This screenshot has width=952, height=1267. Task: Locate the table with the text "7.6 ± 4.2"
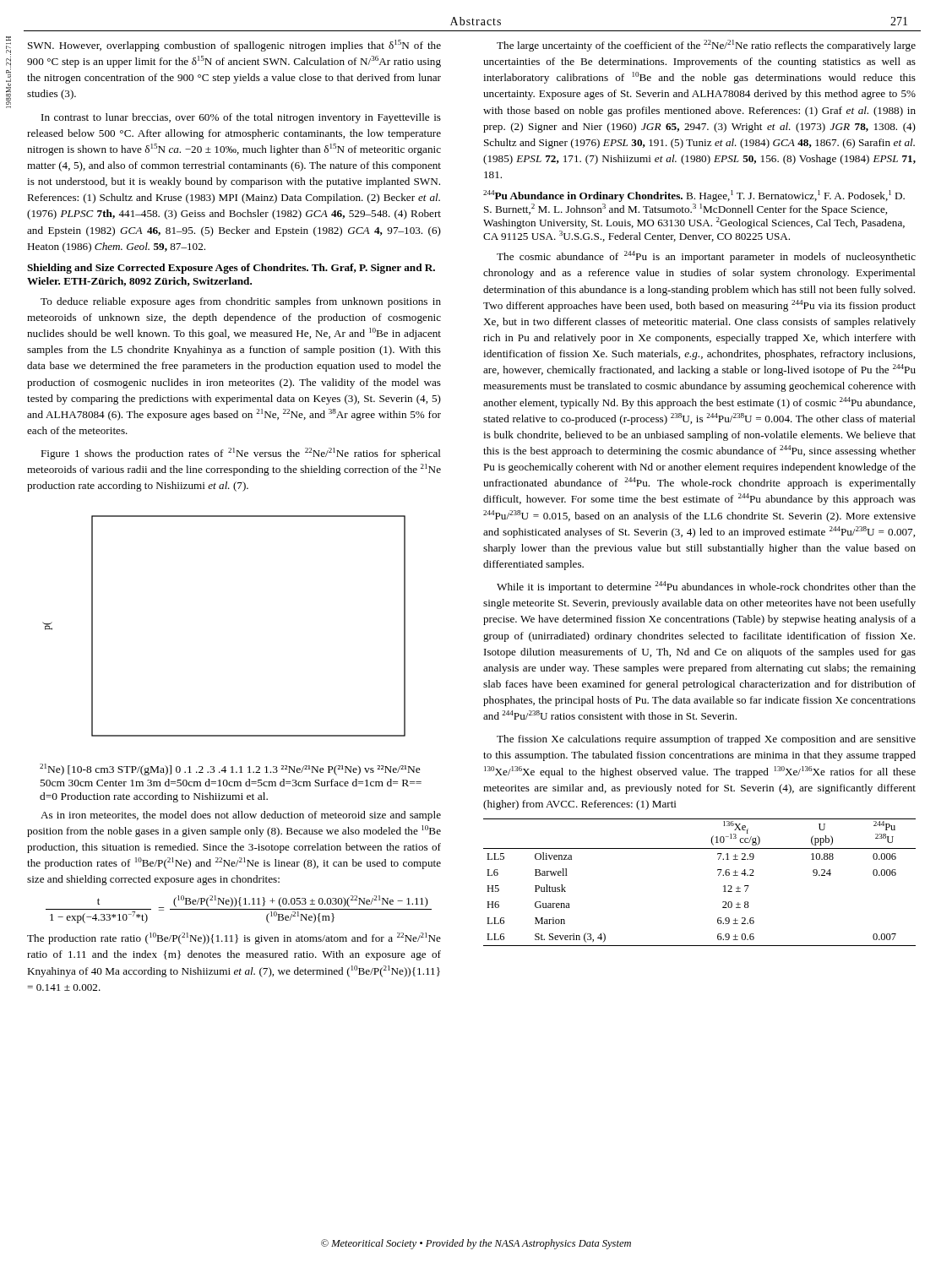(699, 882)
